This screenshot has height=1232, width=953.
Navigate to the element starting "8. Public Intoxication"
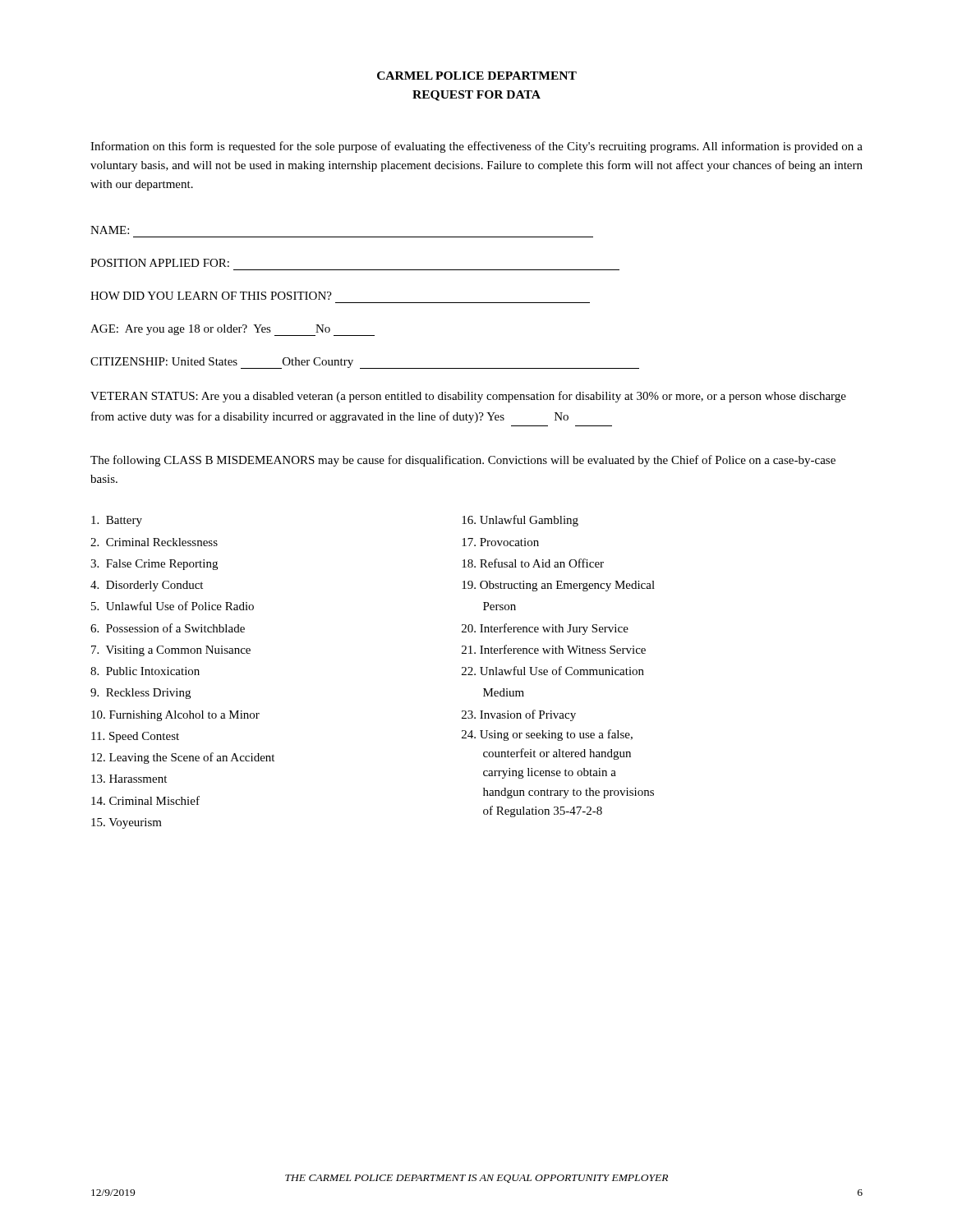(x=145, y=671)
